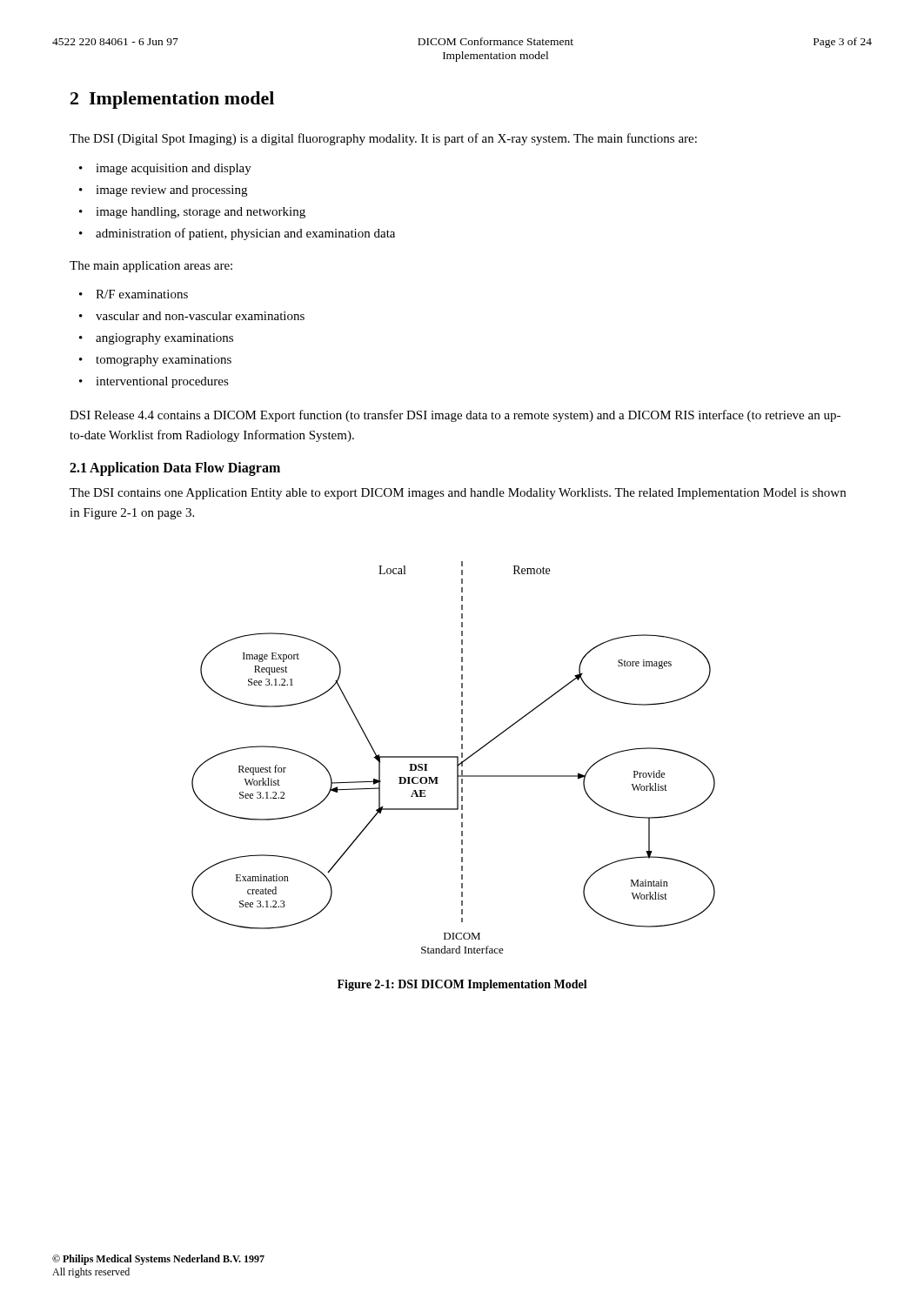Viewport: 924px width, 1305px height.
Task: Find "2.1 Application Data Flow Diagram" on this page
Action: pyautogui.click(x=175, y=469)
